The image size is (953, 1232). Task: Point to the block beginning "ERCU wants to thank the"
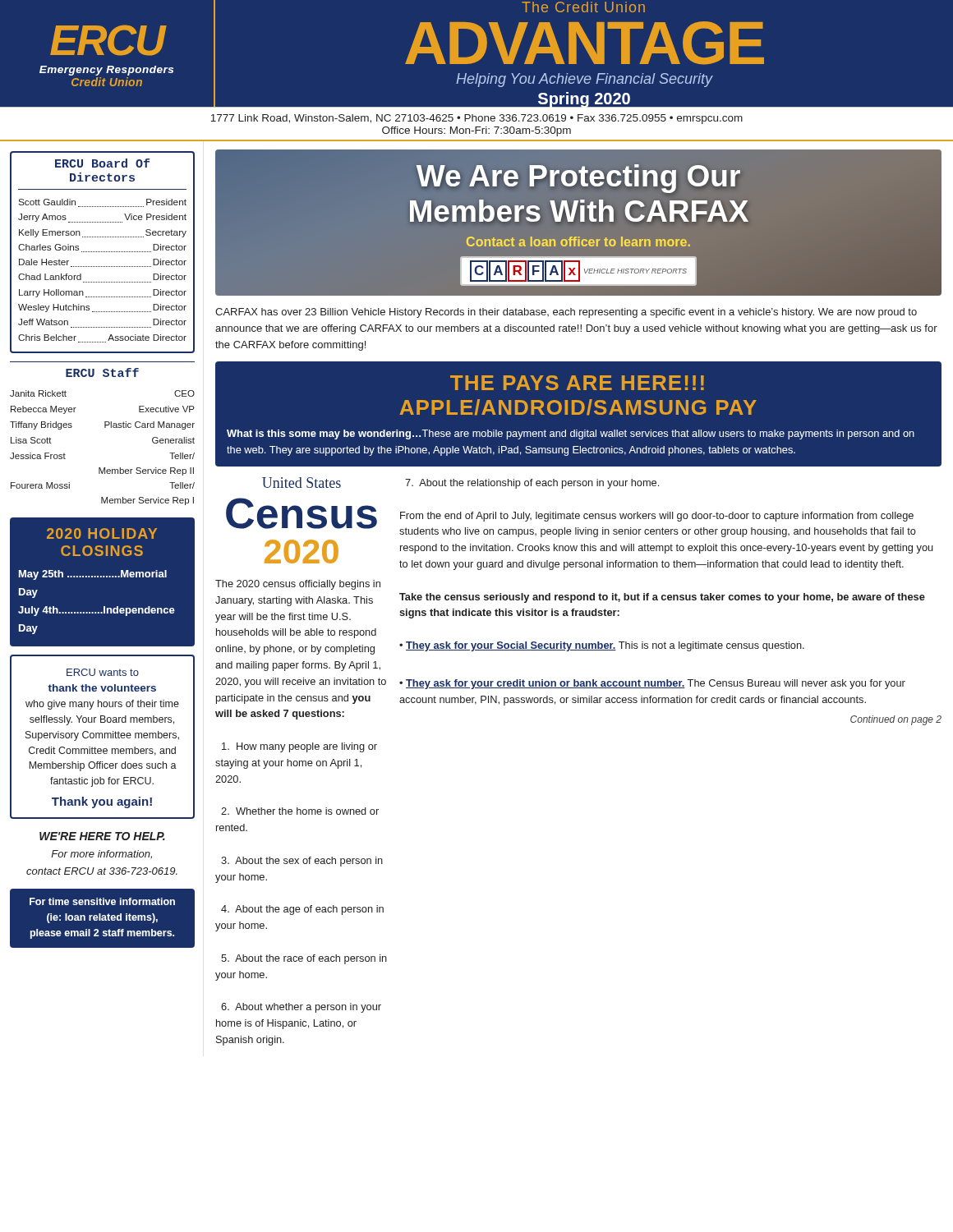102,737
